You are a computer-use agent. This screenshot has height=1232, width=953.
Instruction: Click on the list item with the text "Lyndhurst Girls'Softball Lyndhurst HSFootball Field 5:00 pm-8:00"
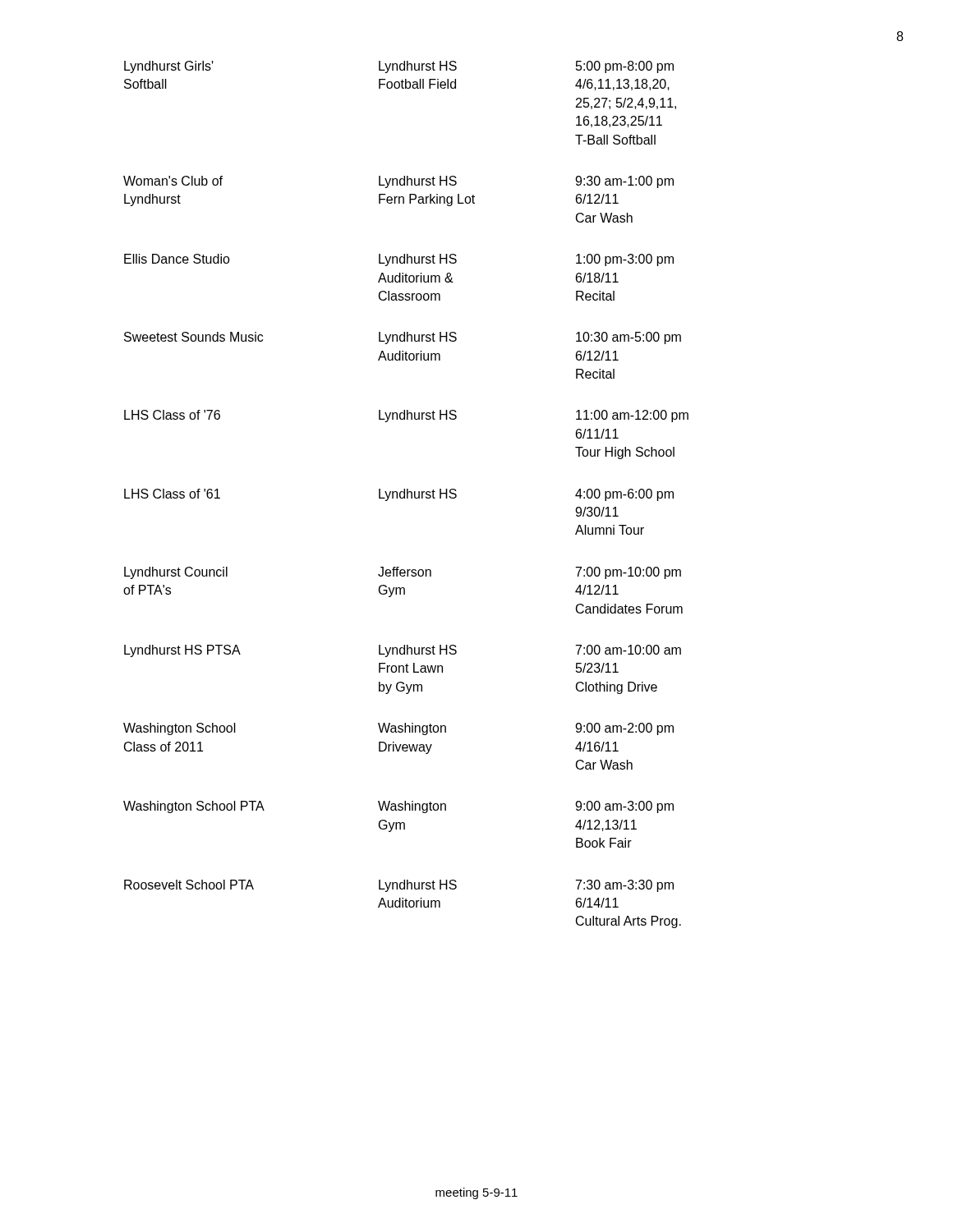[x=399, y=67]
